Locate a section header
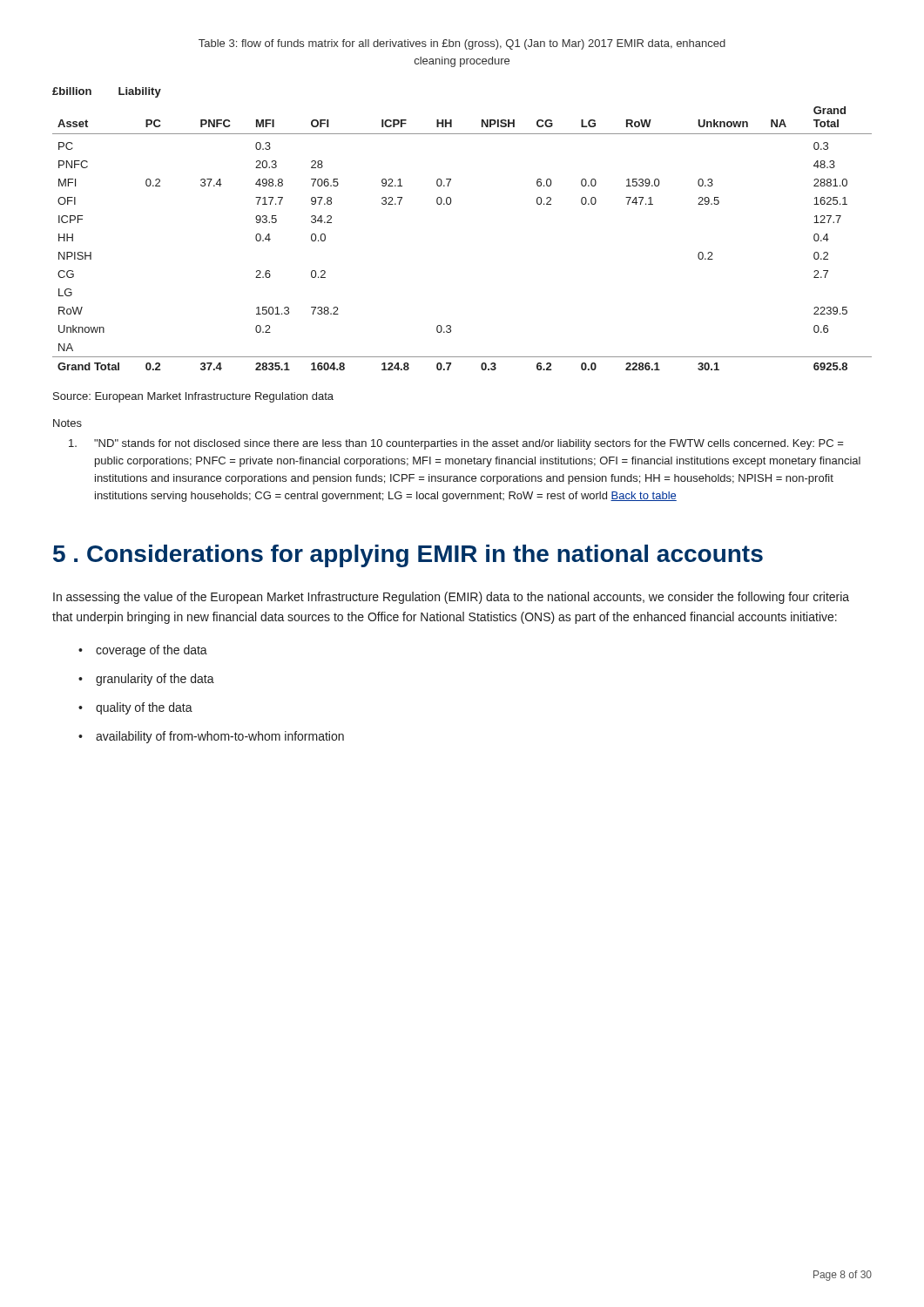The height and width of the screenshot is (1307, 924). pos(408,553)
